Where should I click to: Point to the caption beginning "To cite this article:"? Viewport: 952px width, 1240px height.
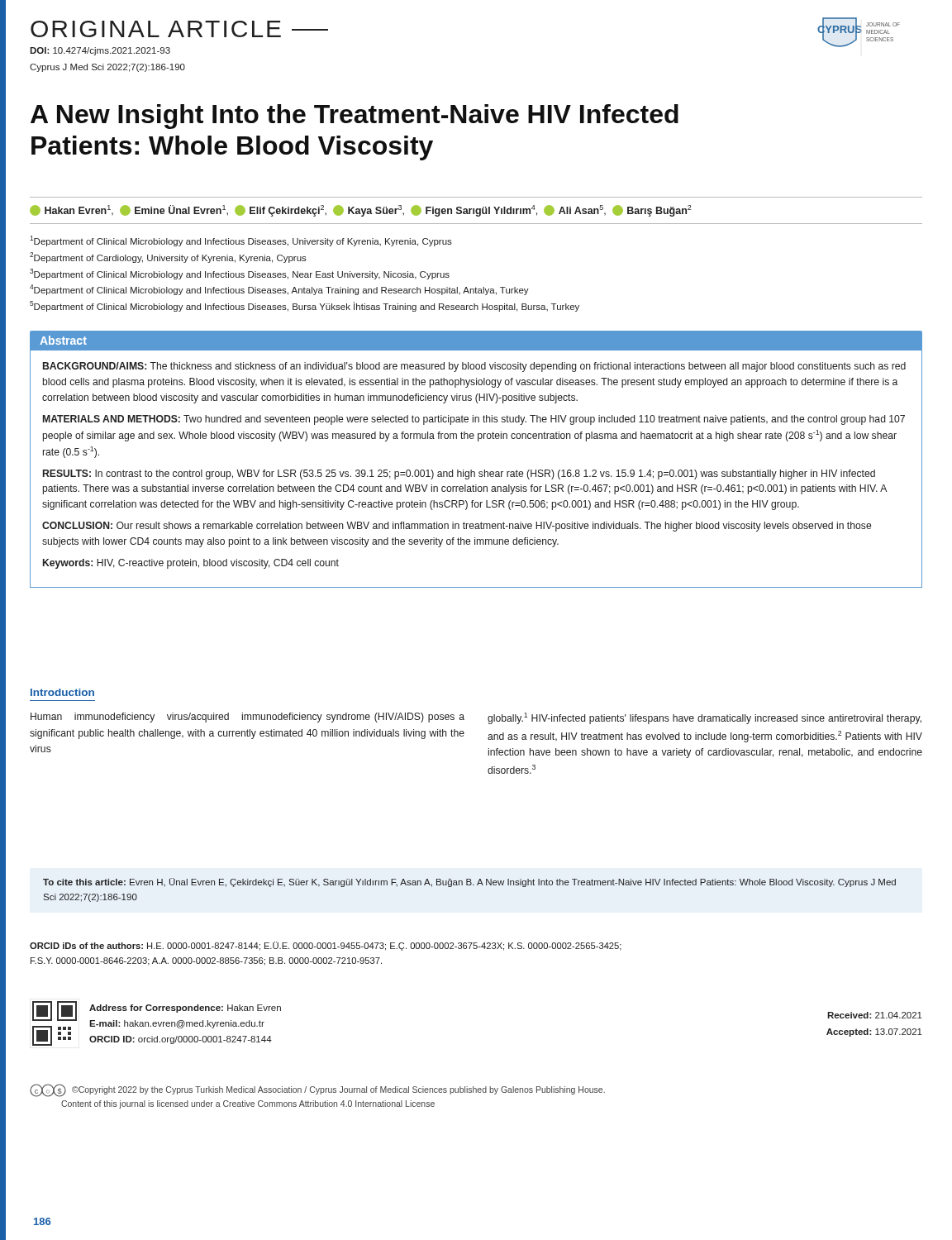coord(470,889)
